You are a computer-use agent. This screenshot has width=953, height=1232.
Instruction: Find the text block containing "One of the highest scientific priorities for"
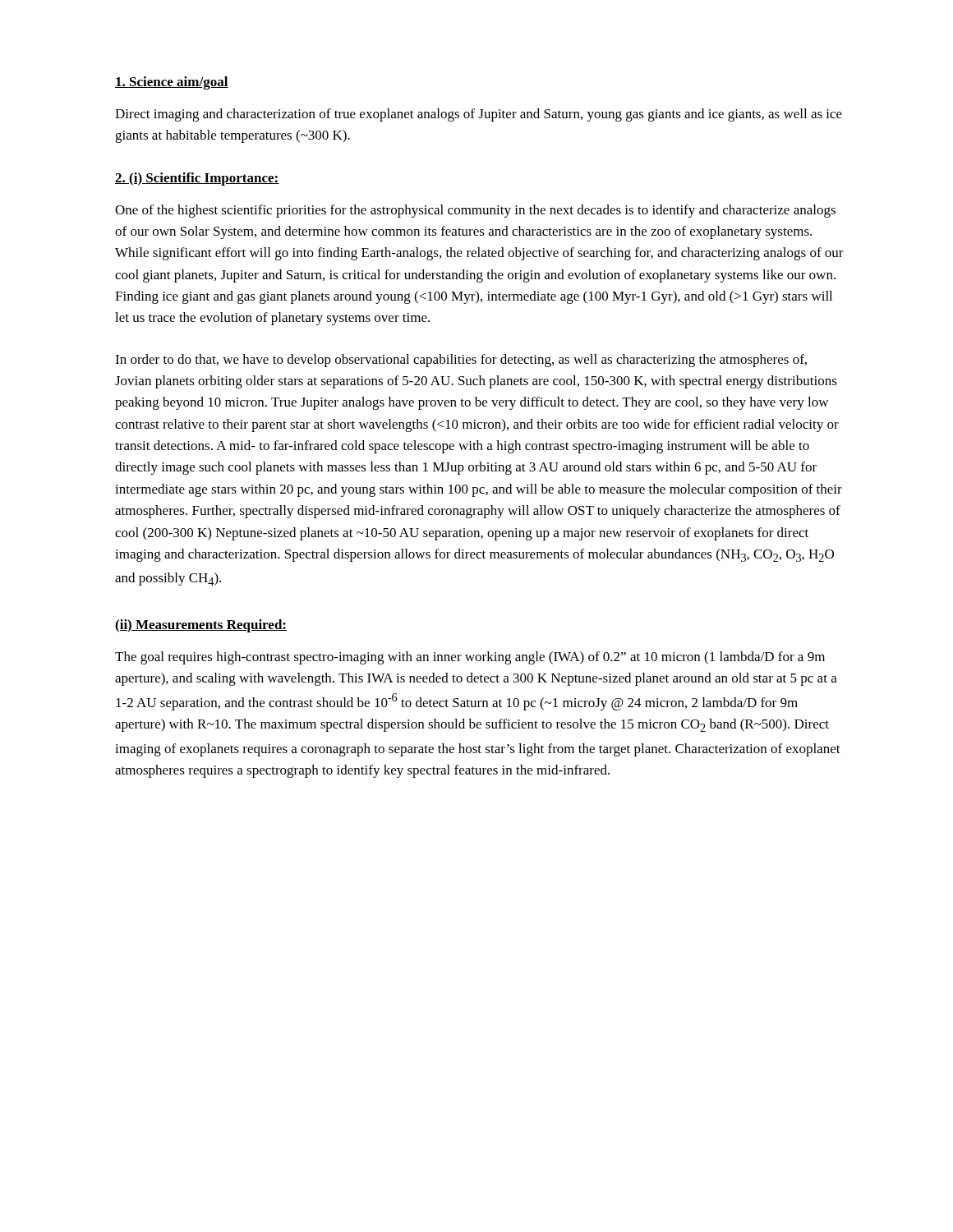coord(479,264)
